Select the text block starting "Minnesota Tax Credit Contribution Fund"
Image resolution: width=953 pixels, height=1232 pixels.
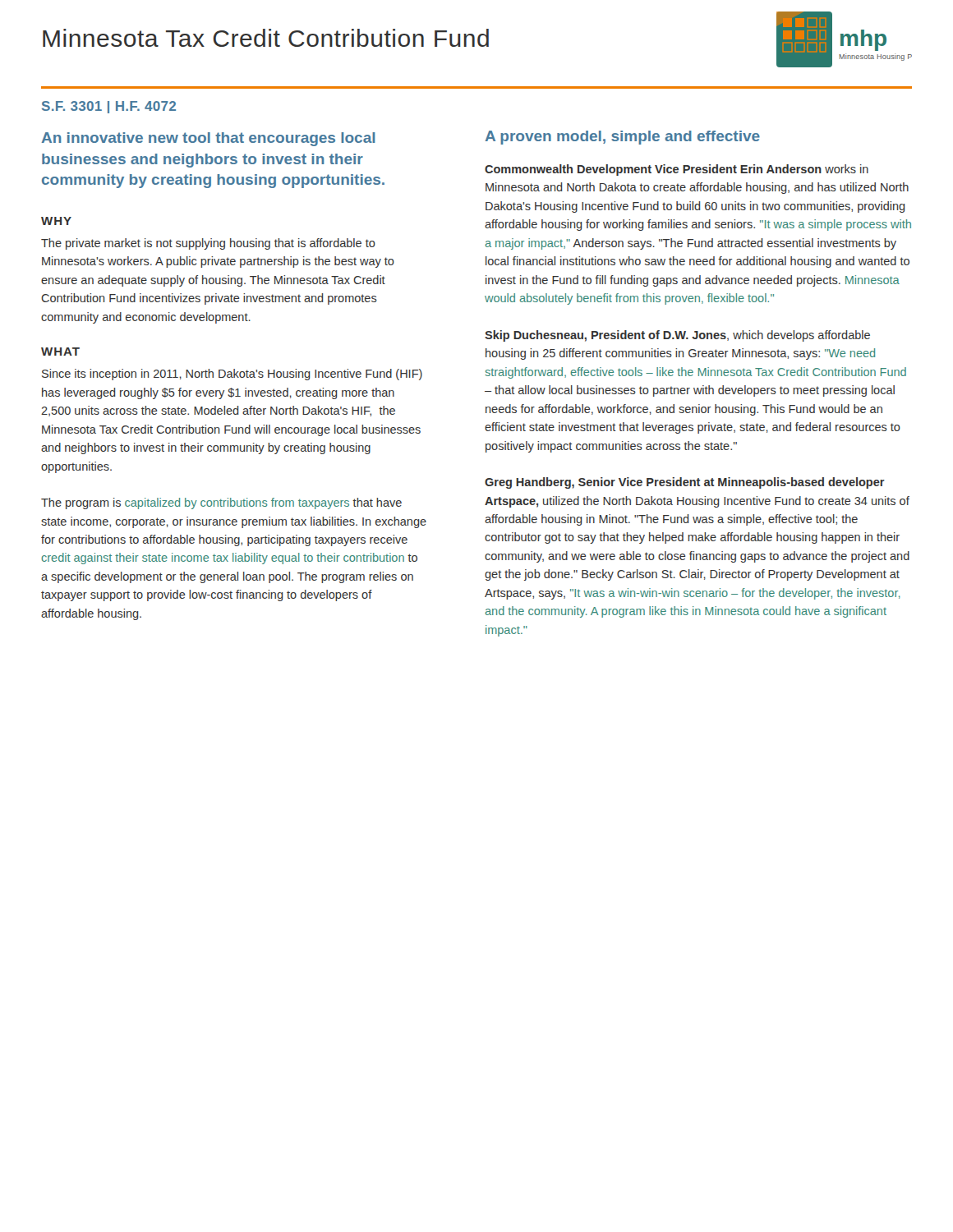(266, 38)
